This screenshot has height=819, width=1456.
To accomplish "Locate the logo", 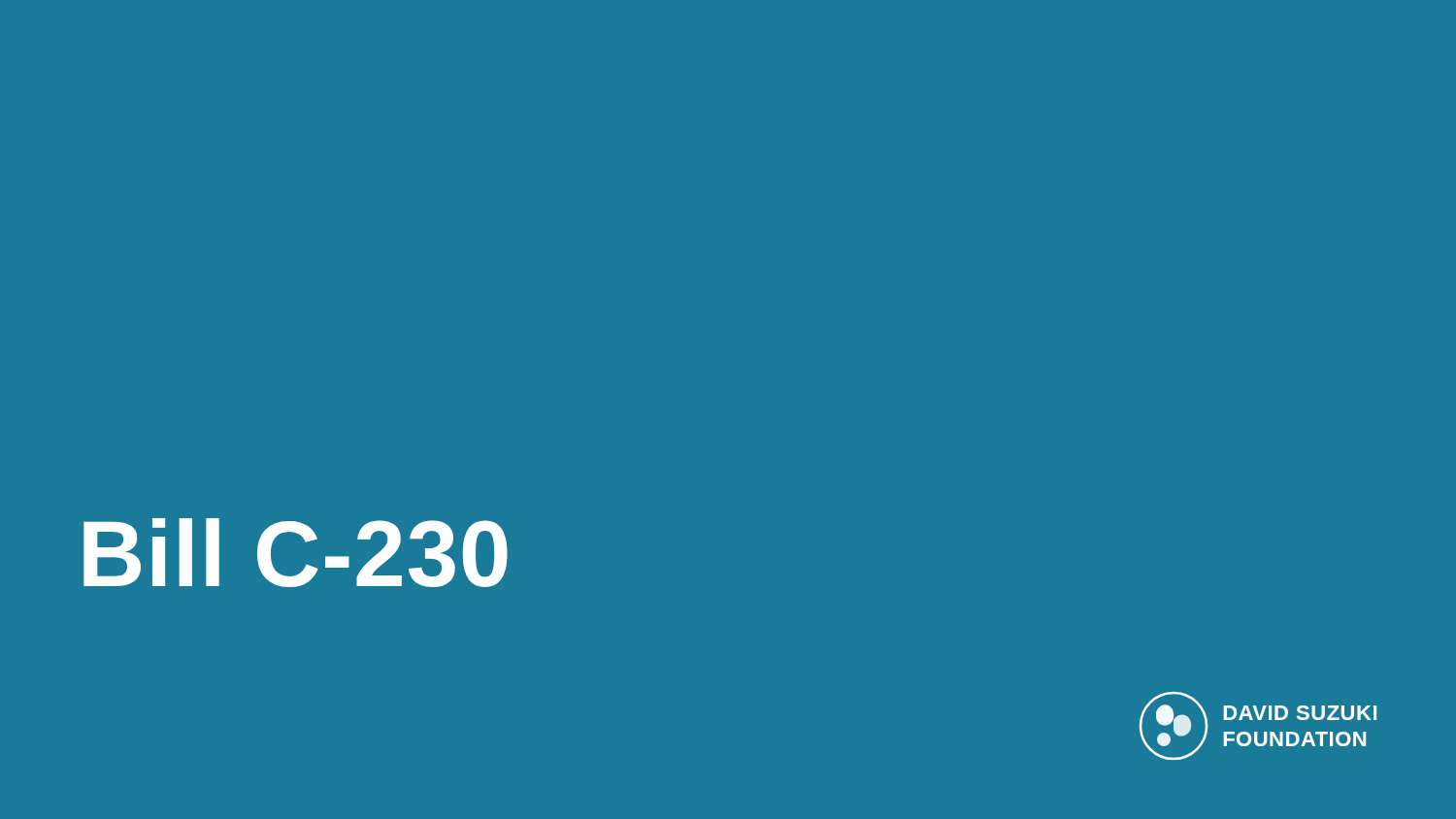I will 1259,726.
